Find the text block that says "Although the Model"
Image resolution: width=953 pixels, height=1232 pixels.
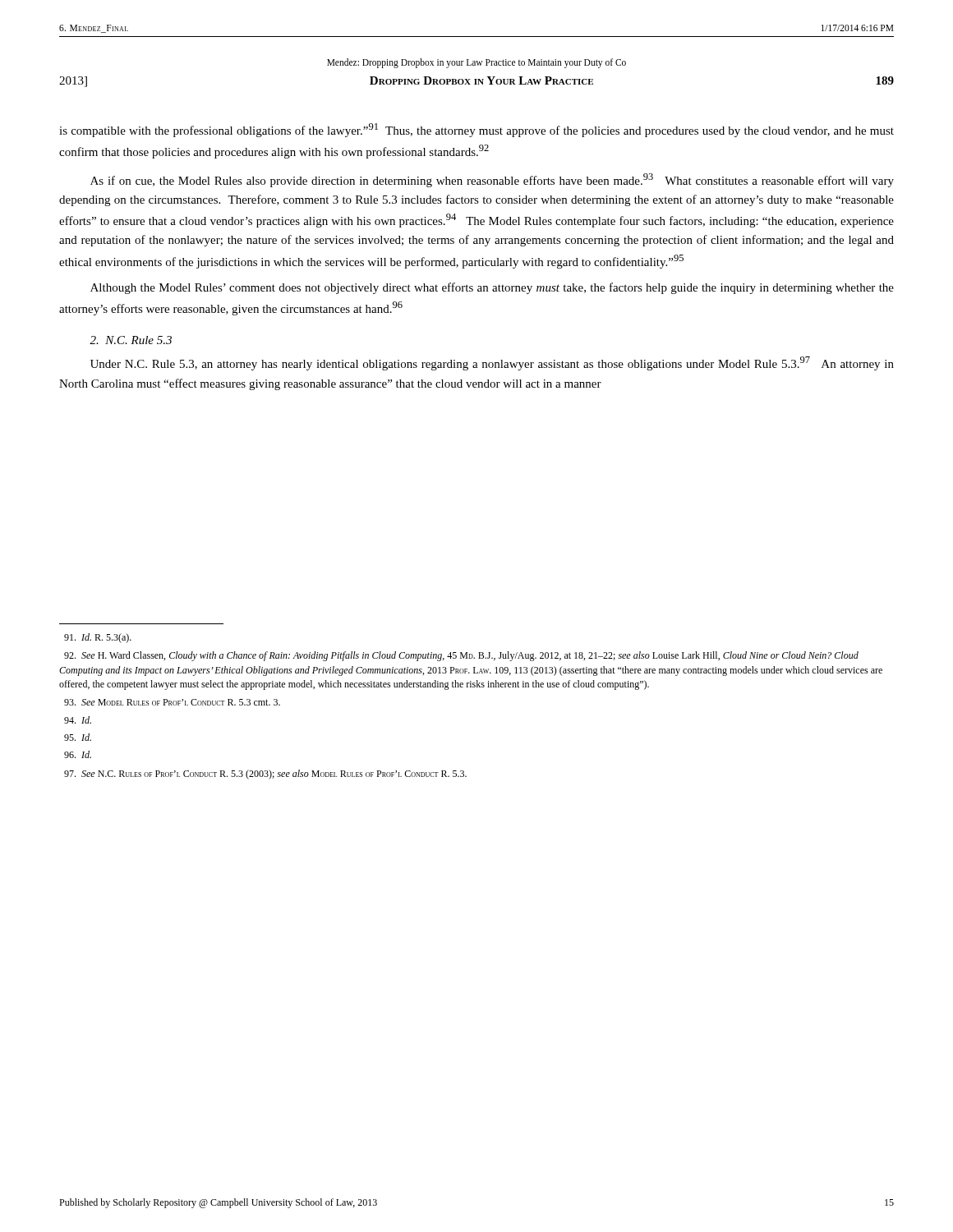pos(476,299)
